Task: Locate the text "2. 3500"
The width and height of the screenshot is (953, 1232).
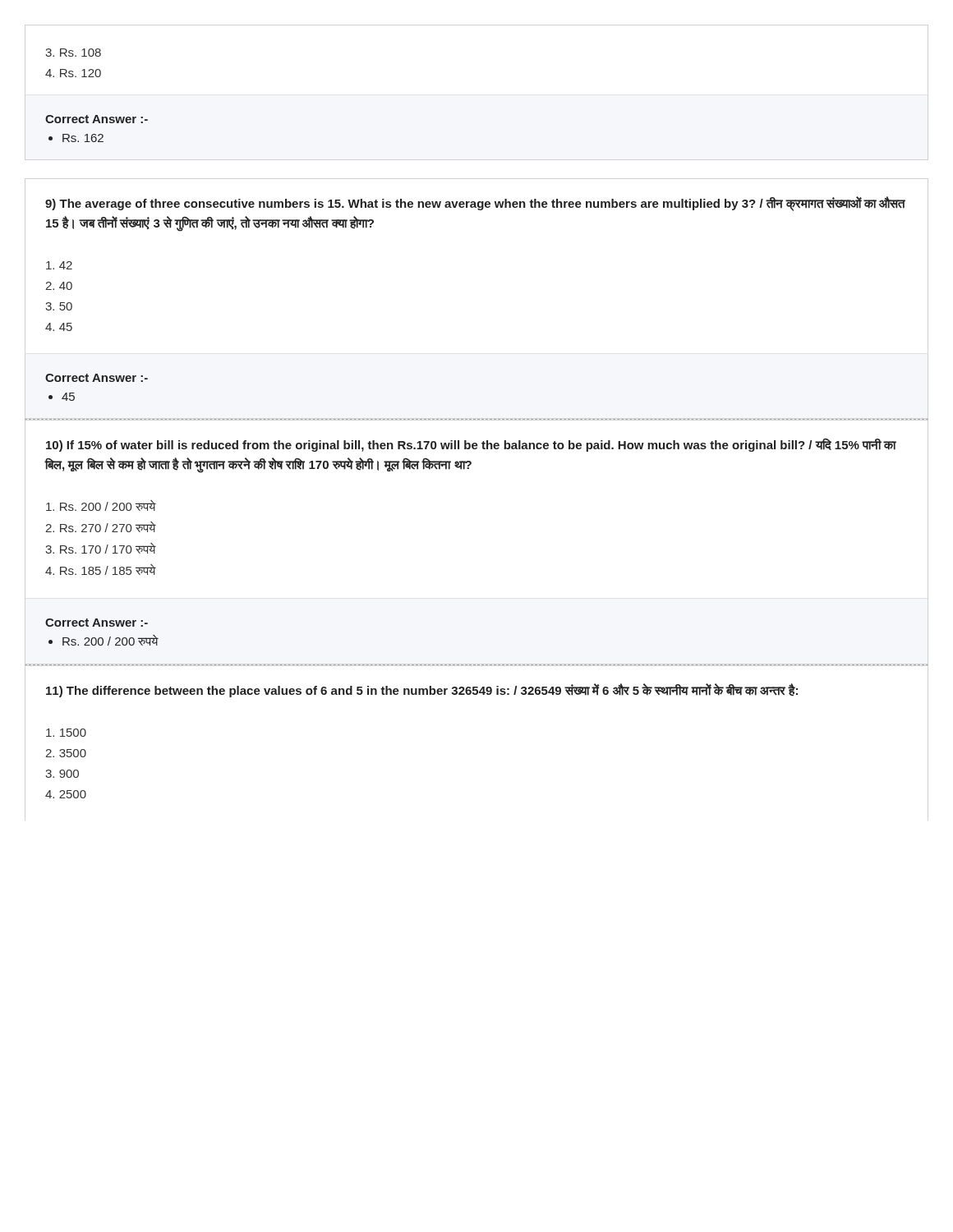Action: (x=66, y=753)
